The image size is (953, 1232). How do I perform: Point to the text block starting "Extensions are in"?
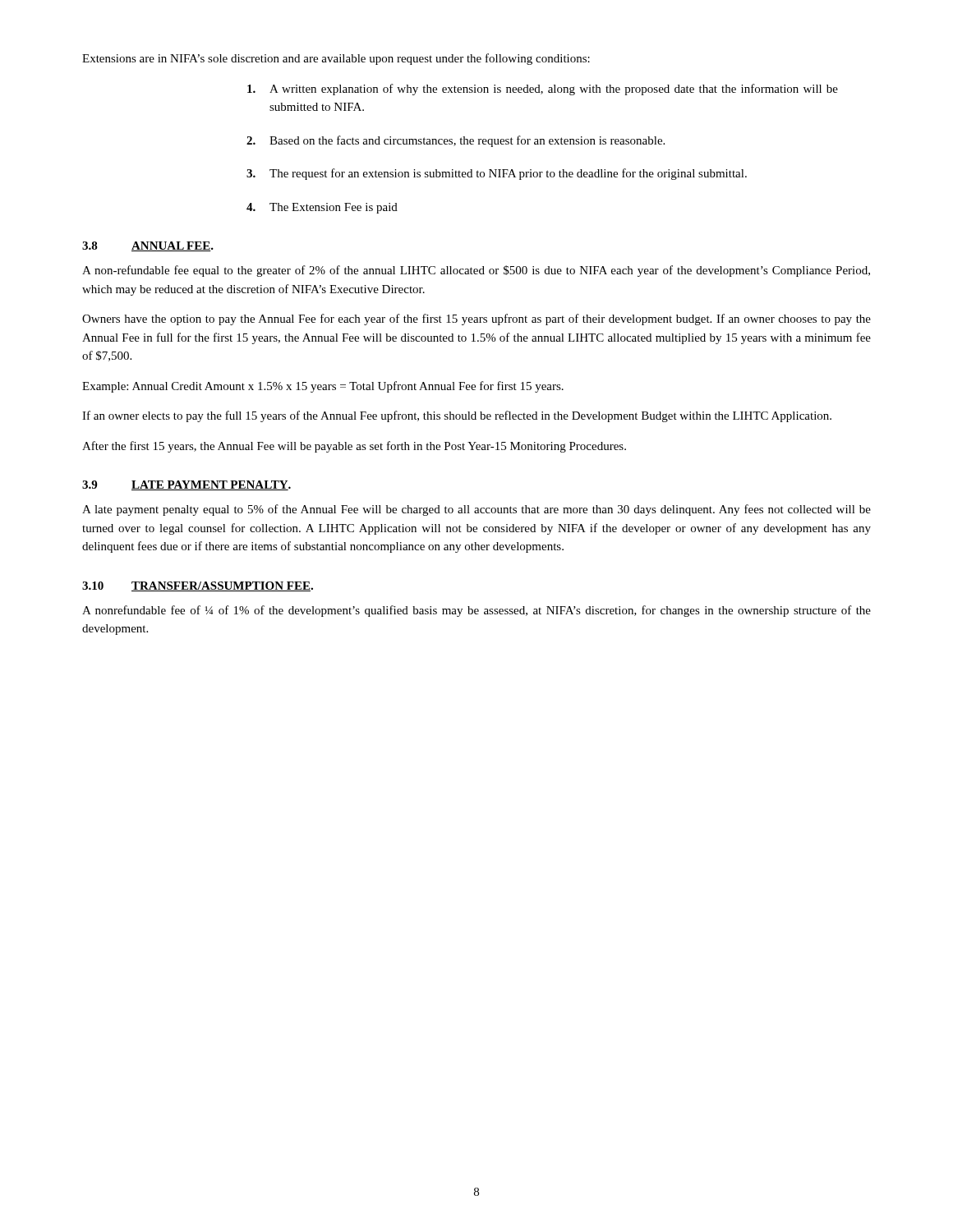(476, 59)
